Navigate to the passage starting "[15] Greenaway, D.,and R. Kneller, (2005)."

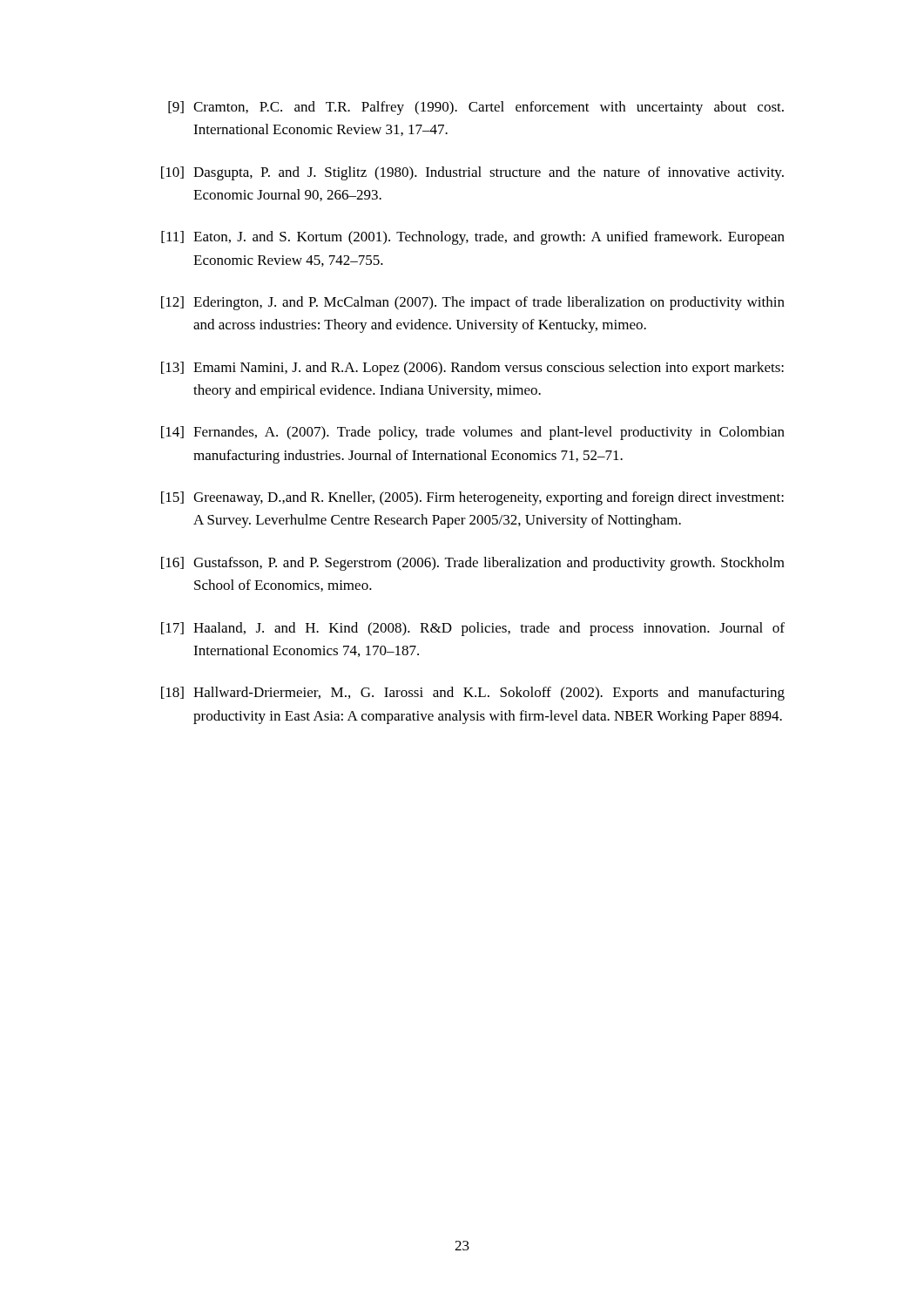462,509
